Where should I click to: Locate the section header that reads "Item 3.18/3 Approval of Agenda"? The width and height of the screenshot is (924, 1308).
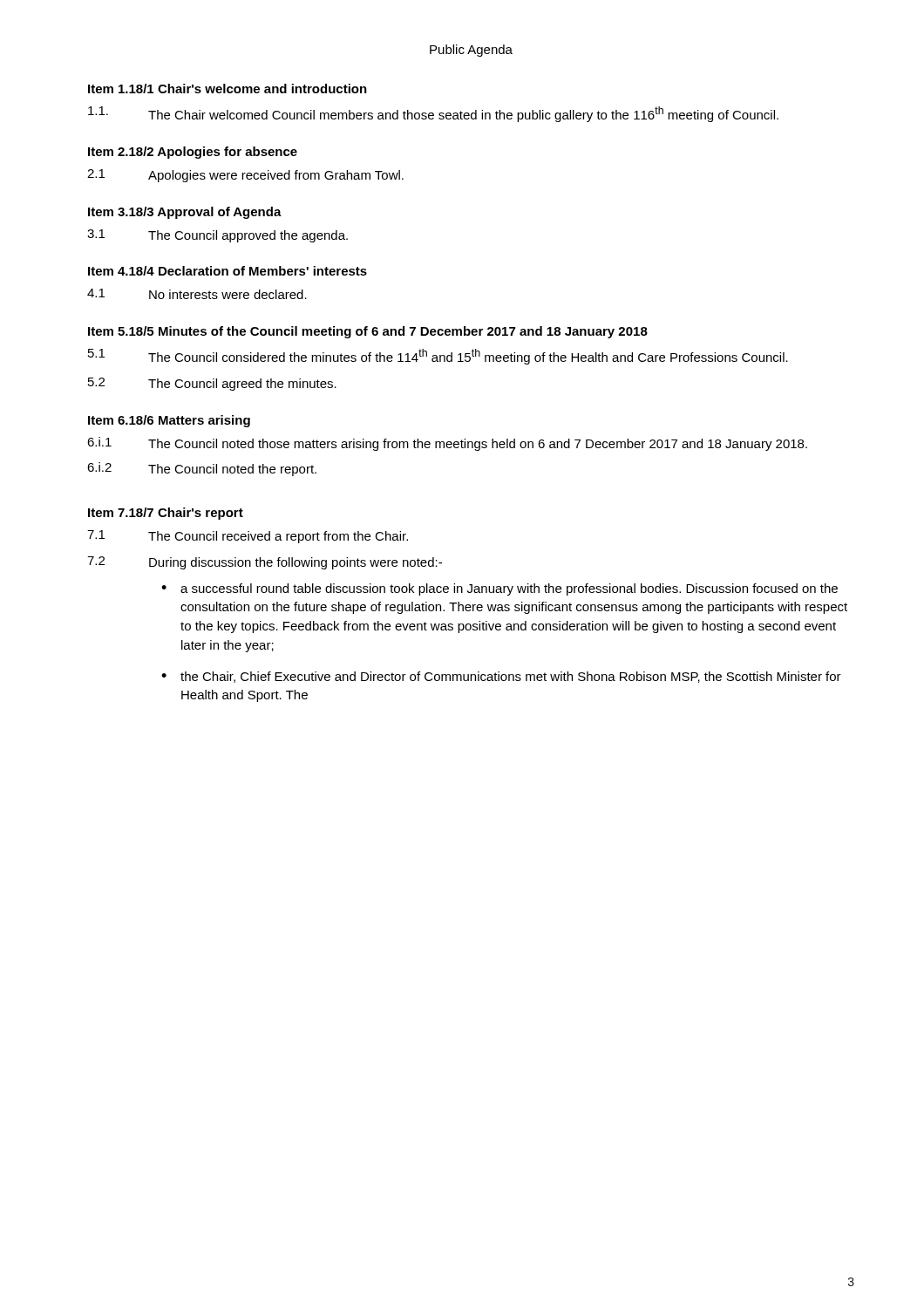184,211
